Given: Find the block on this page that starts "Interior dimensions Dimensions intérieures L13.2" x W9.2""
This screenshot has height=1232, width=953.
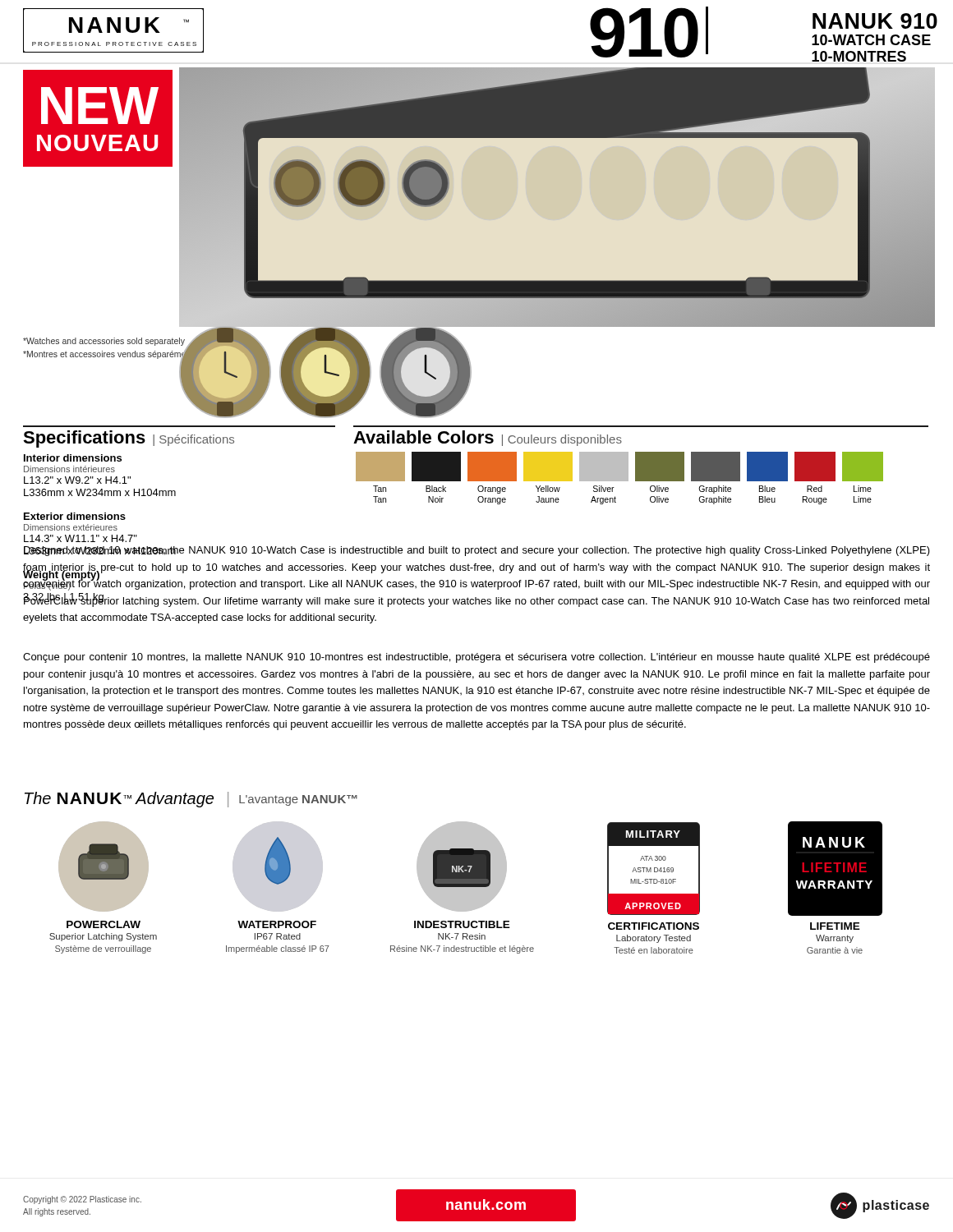Looking at the screenshot, I should [73, 458].
